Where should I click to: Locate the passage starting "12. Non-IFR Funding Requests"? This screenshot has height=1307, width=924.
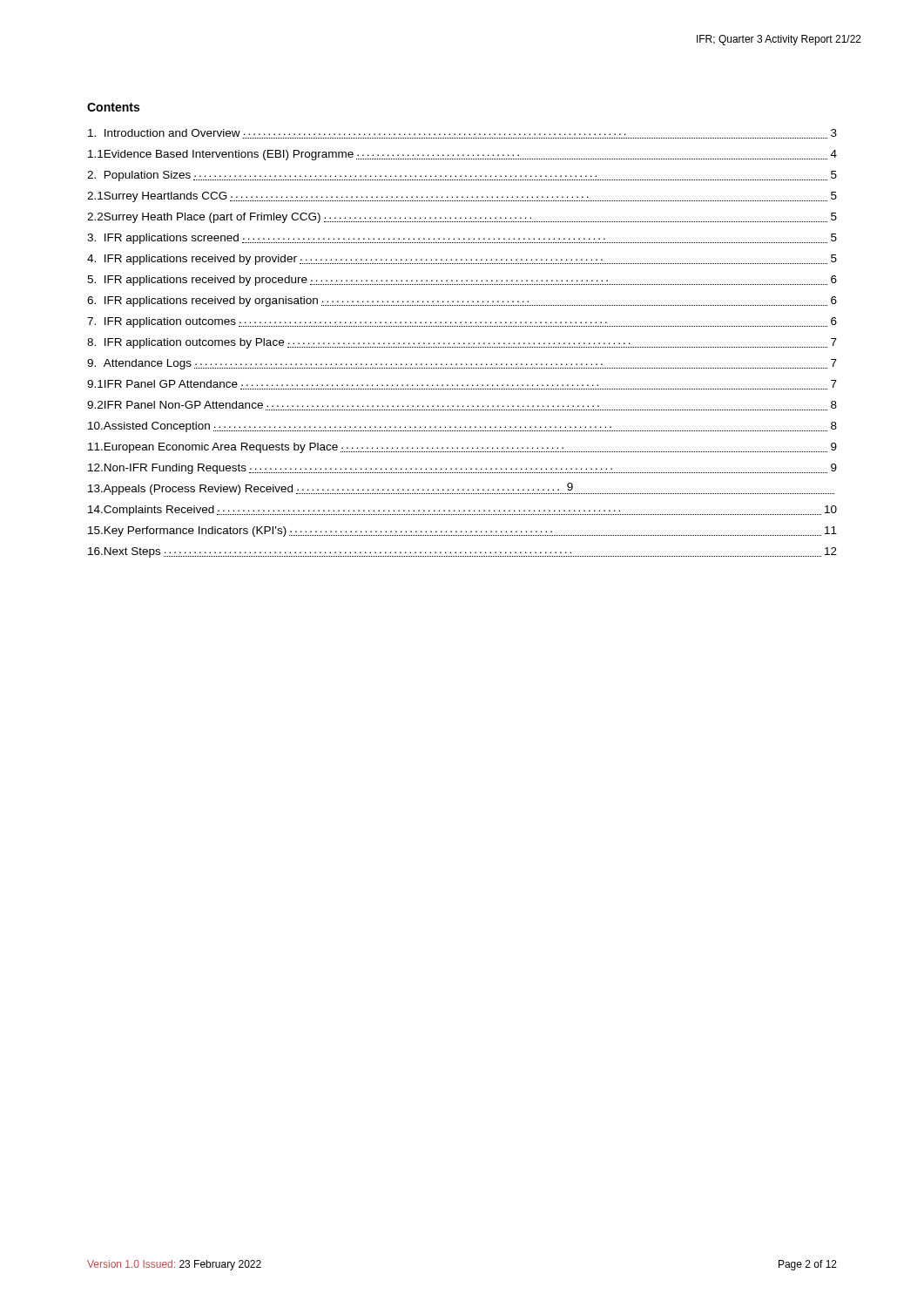(462, 468)
